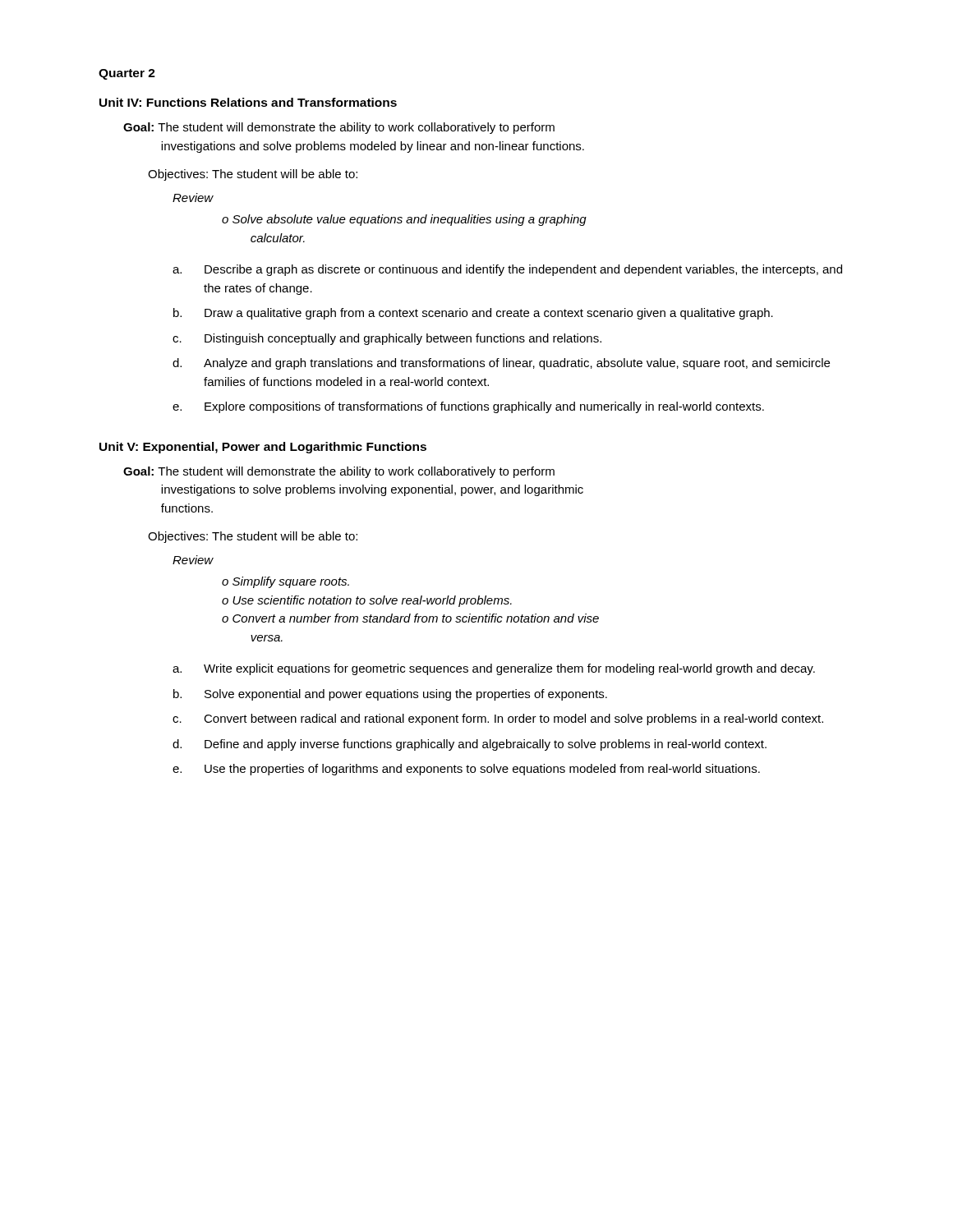The height and width of the screenshot is (1232, 953).
Task: Locate the list item that reads "d. Define and"
Action: [513, 744]
